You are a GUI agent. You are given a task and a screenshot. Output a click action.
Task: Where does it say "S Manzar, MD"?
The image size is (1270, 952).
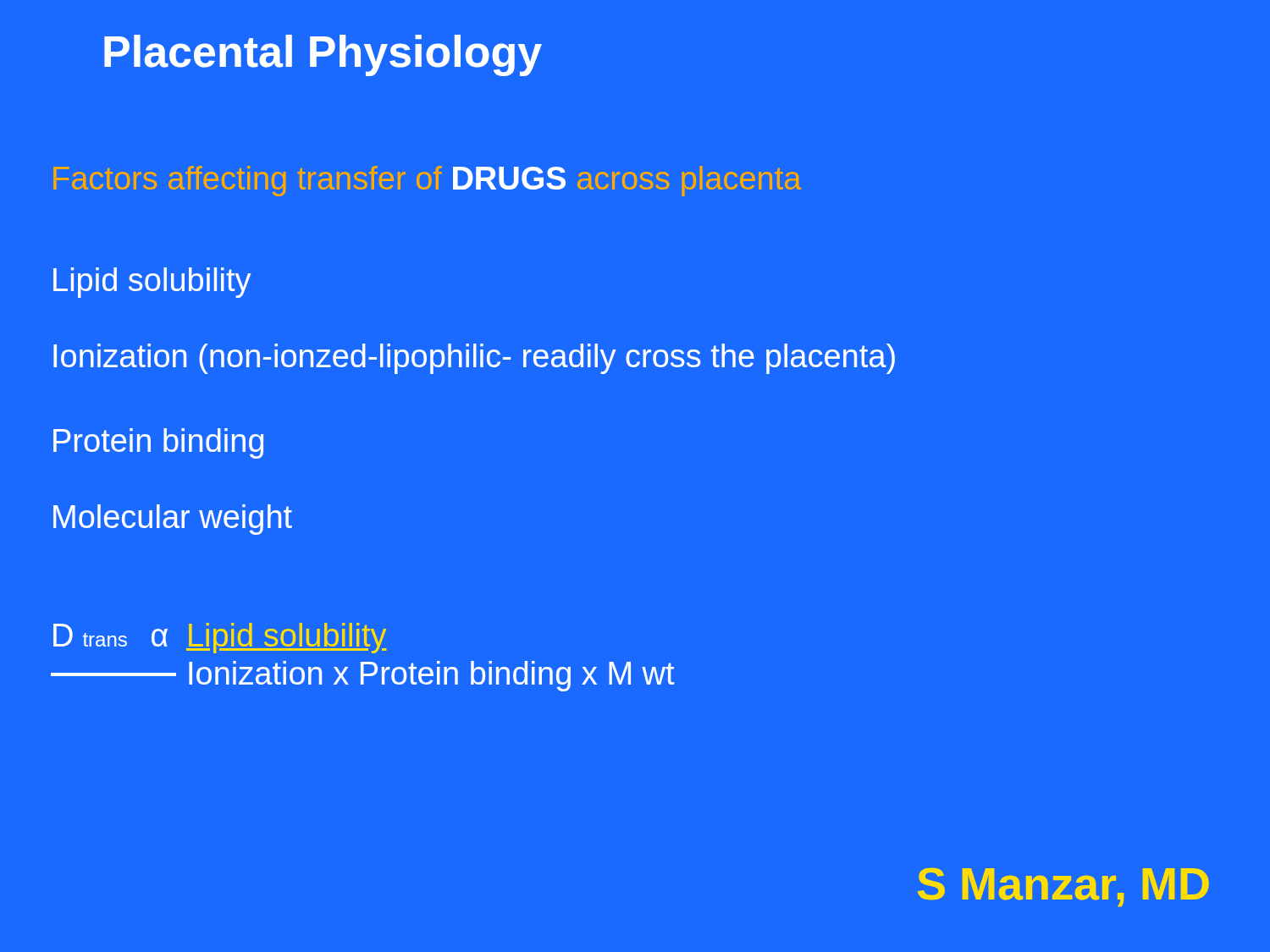point(1063,883)
